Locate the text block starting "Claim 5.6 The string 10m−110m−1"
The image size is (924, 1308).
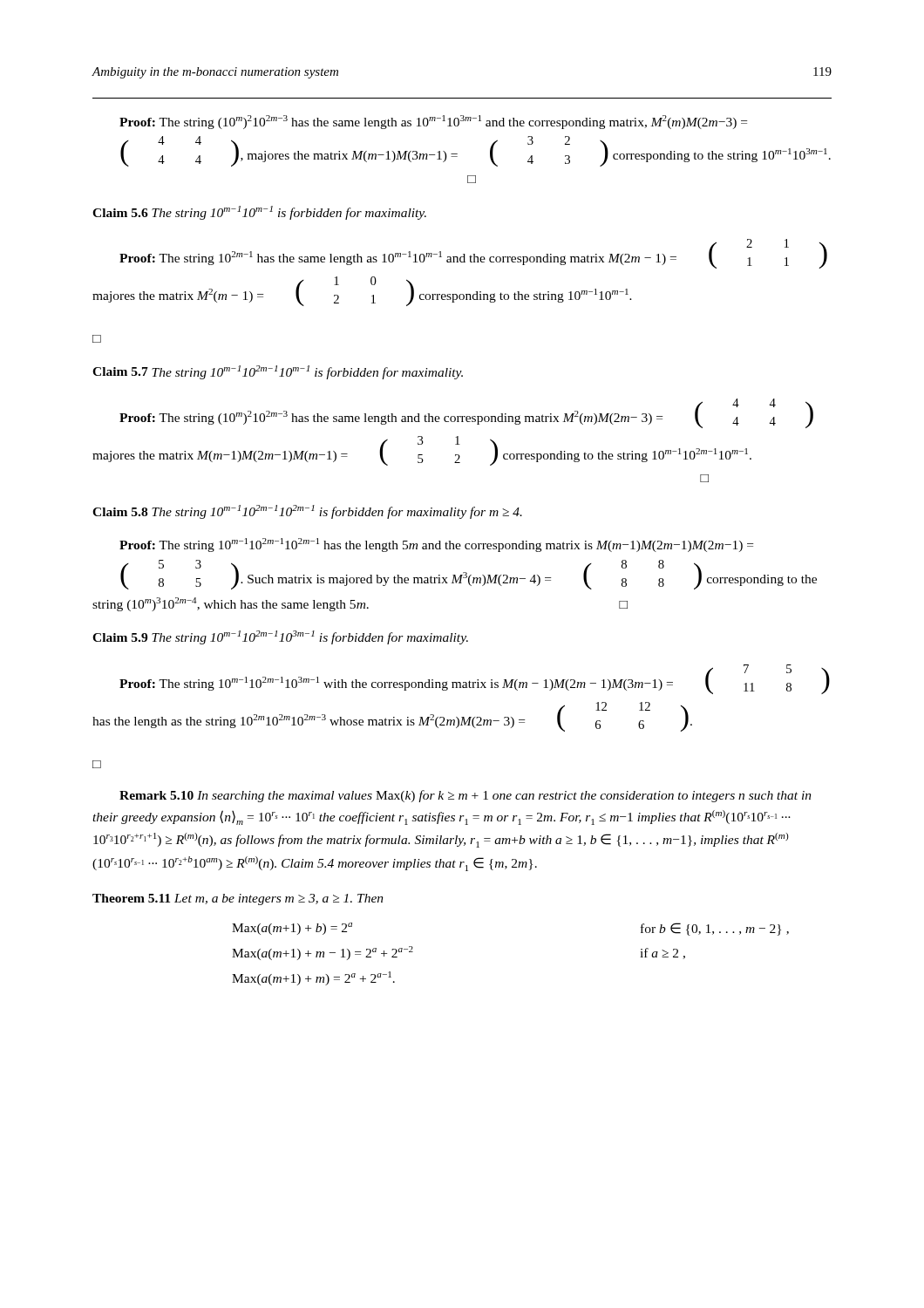tap(260, 211)
